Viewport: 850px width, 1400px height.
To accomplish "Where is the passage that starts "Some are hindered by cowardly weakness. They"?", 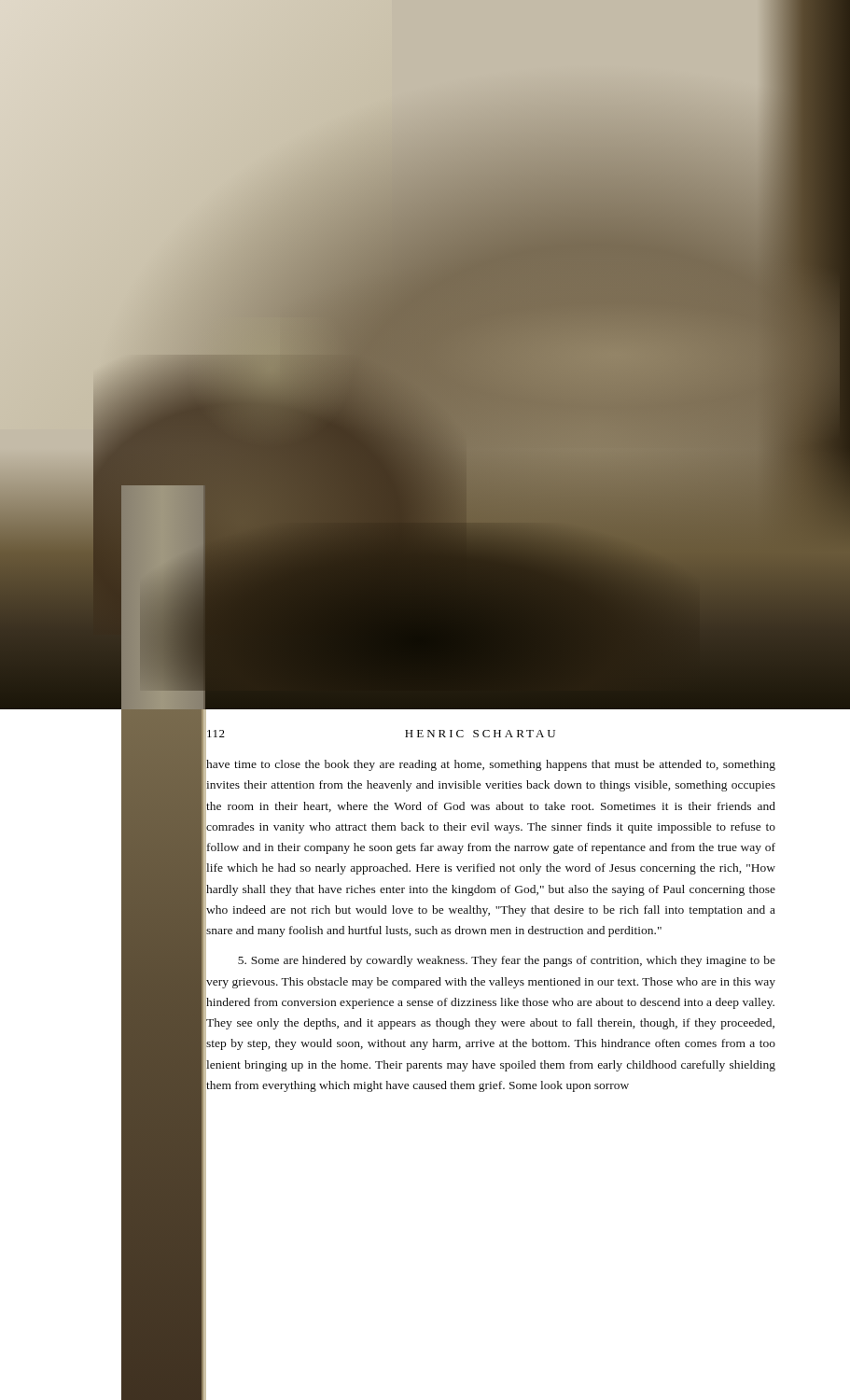I will click(x=491, y=1023).
